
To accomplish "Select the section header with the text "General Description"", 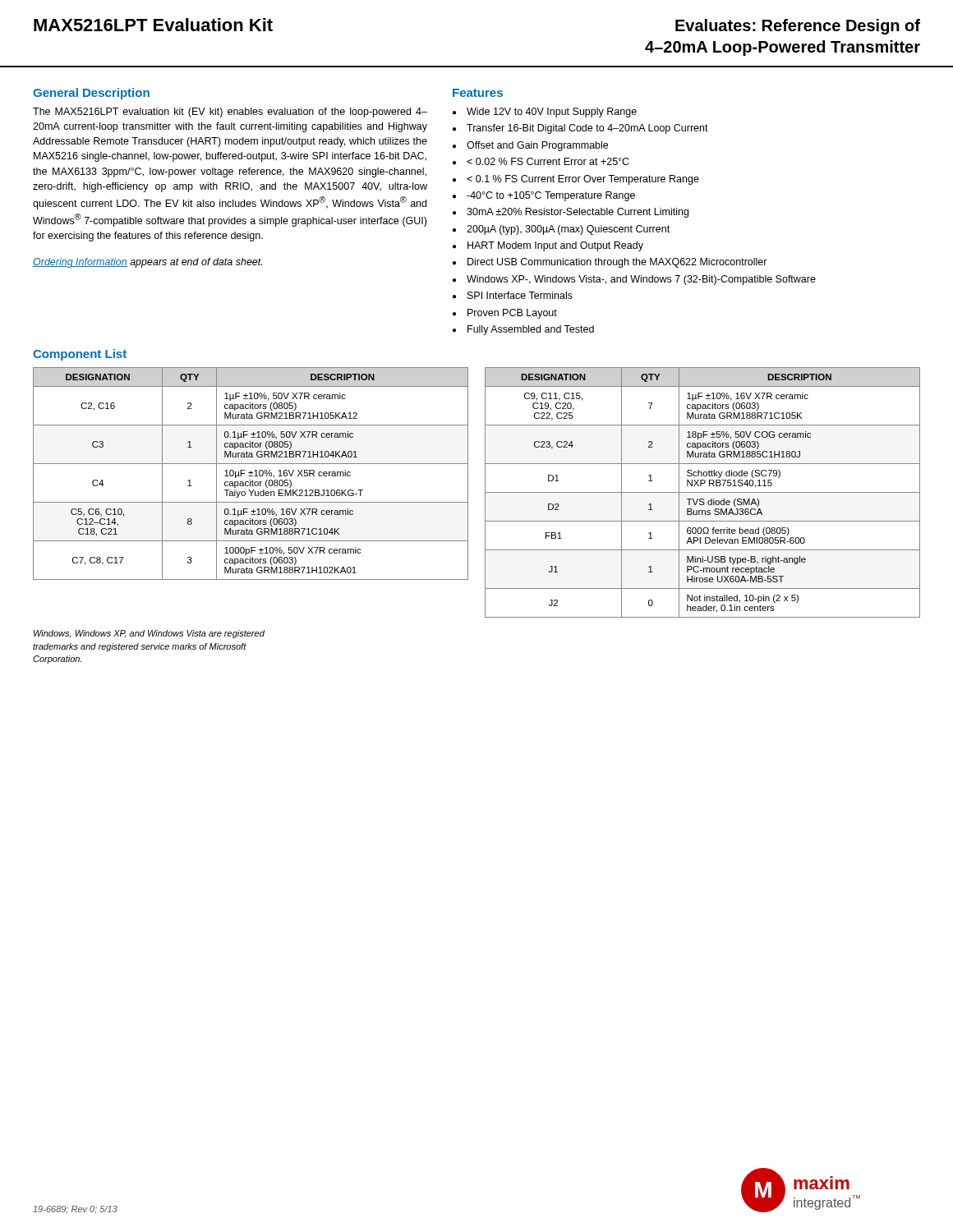I will pyautogui.click(x=91, y=92).
